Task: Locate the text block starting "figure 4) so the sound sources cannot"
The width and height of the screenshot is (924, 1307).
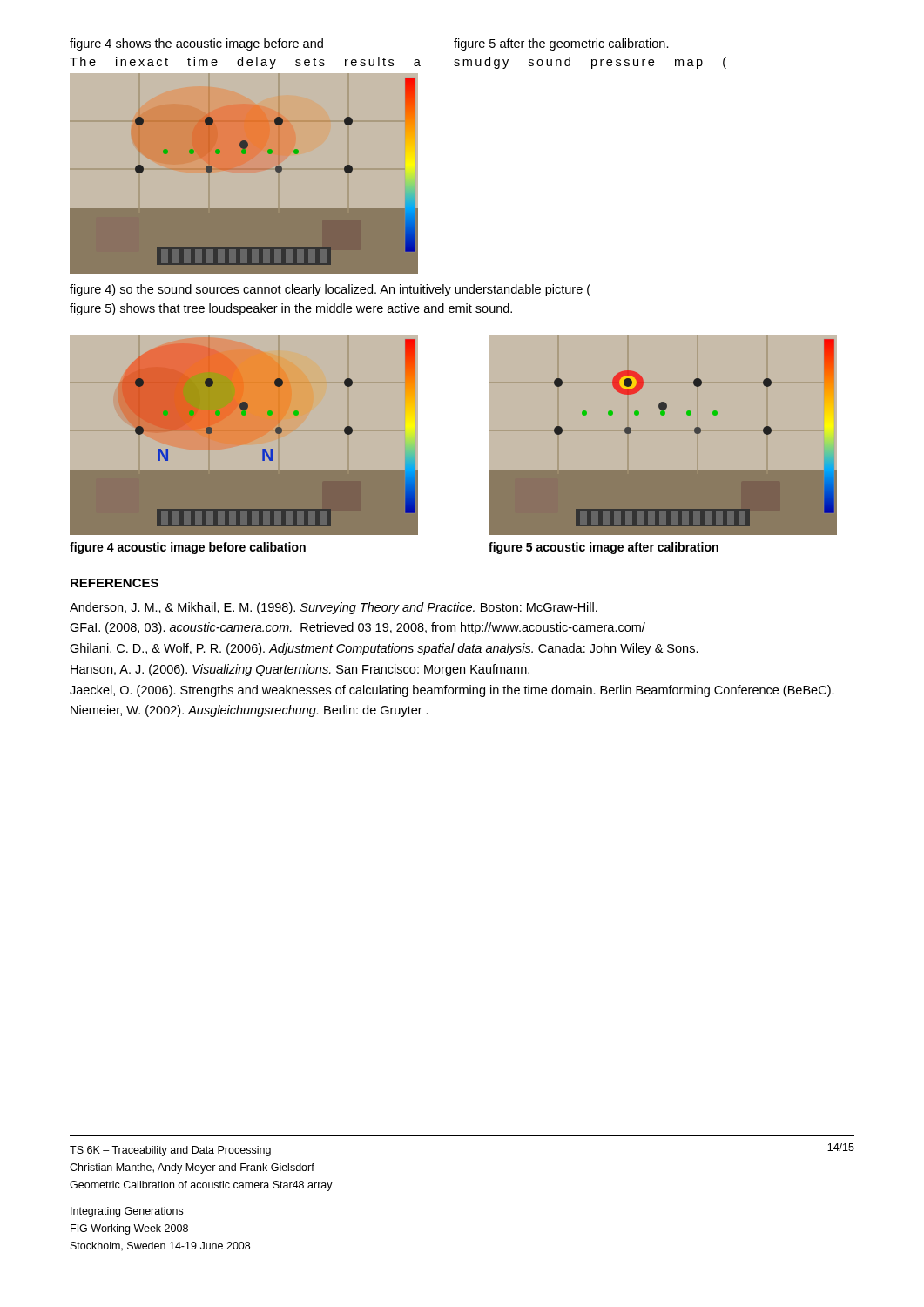Action: [x=330, y=299]
